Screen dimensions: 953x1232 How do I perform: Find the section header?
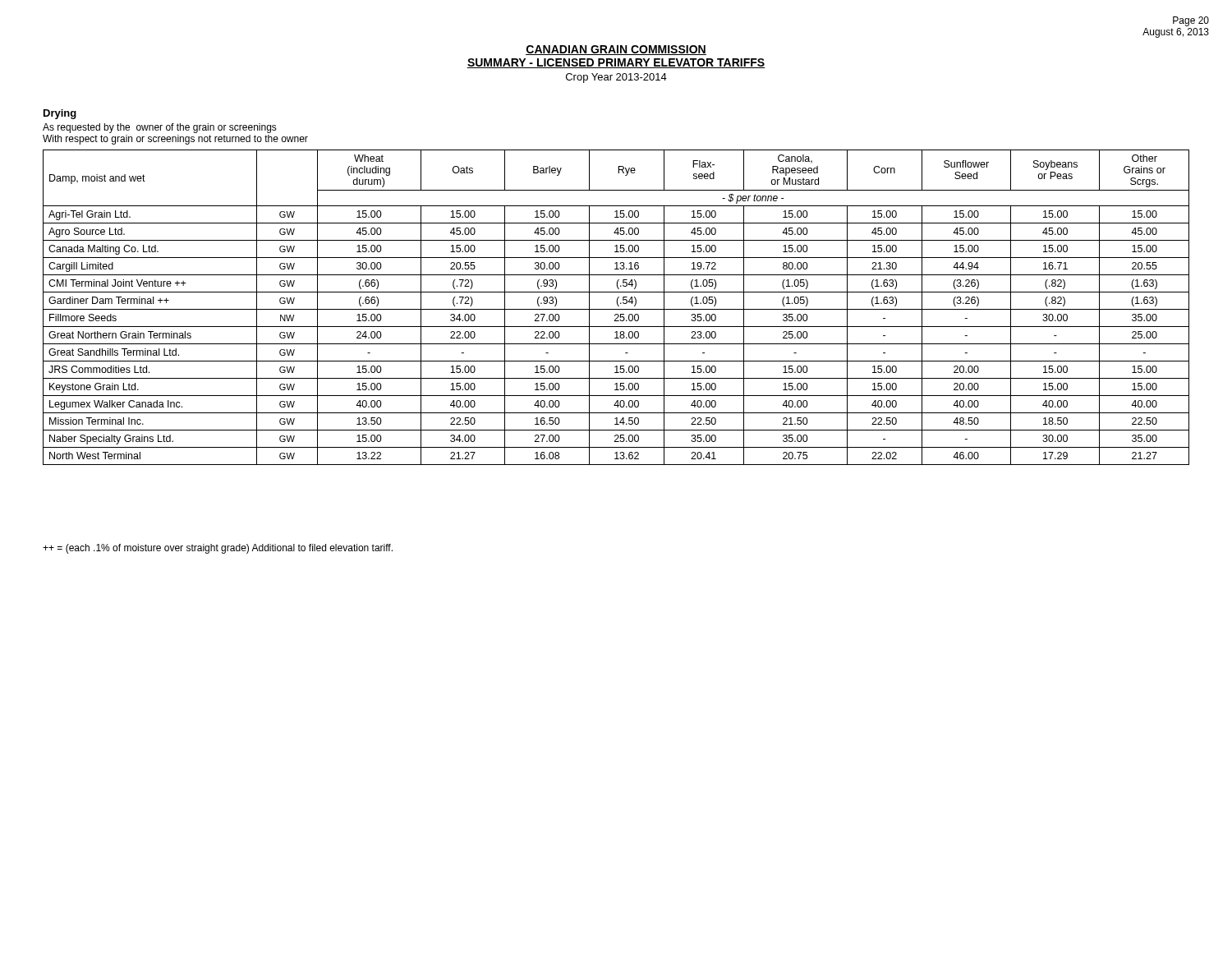coord(60,113)
